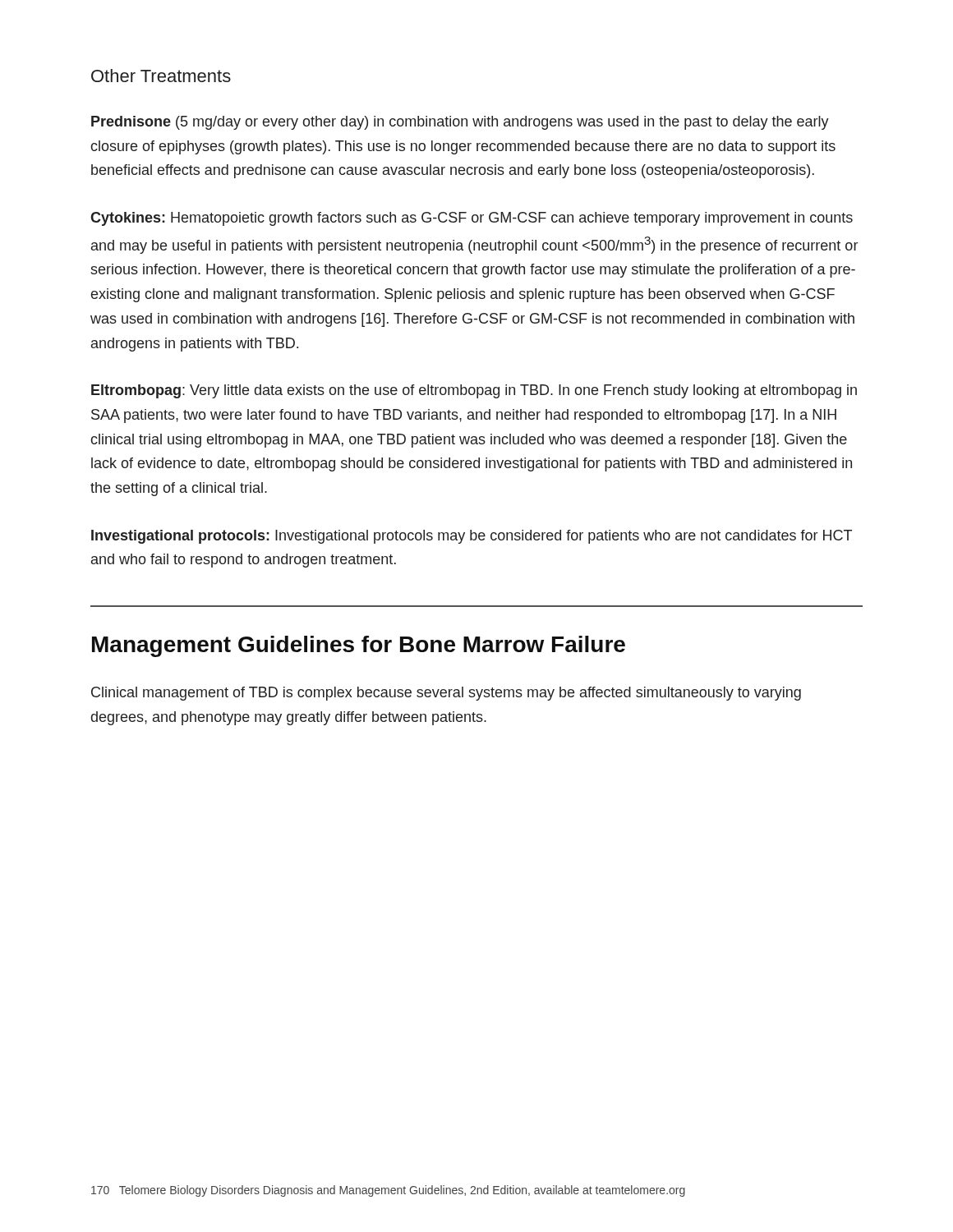Click on the text block containing "Cytokines: Hematopoietic growth factors such as G-CSF or"
The image size is (953, 1232).
coord(474,280)
